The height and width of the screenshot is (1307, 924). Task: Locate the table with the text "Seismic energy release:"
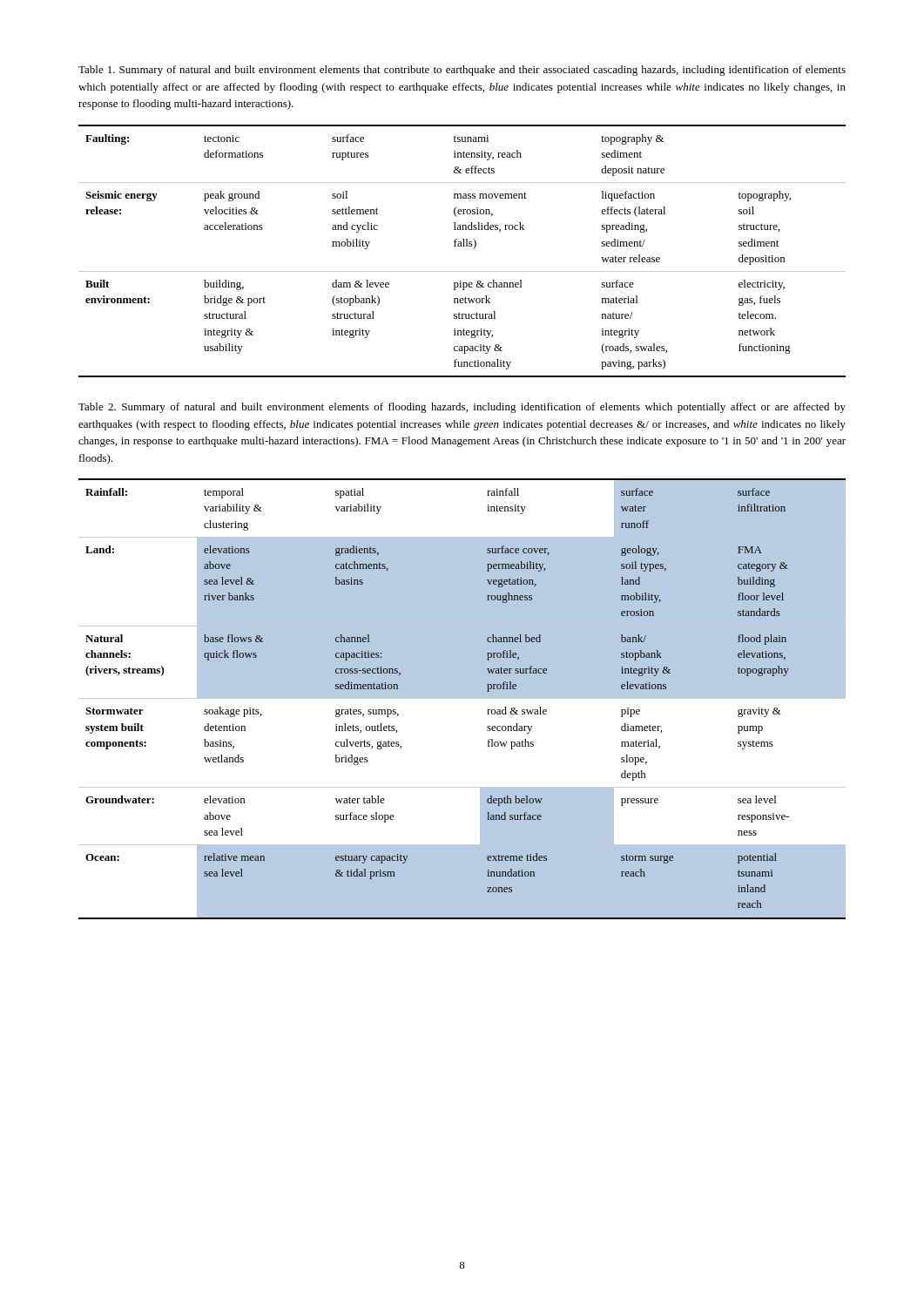pyautogui.click(x=462, y=251)
